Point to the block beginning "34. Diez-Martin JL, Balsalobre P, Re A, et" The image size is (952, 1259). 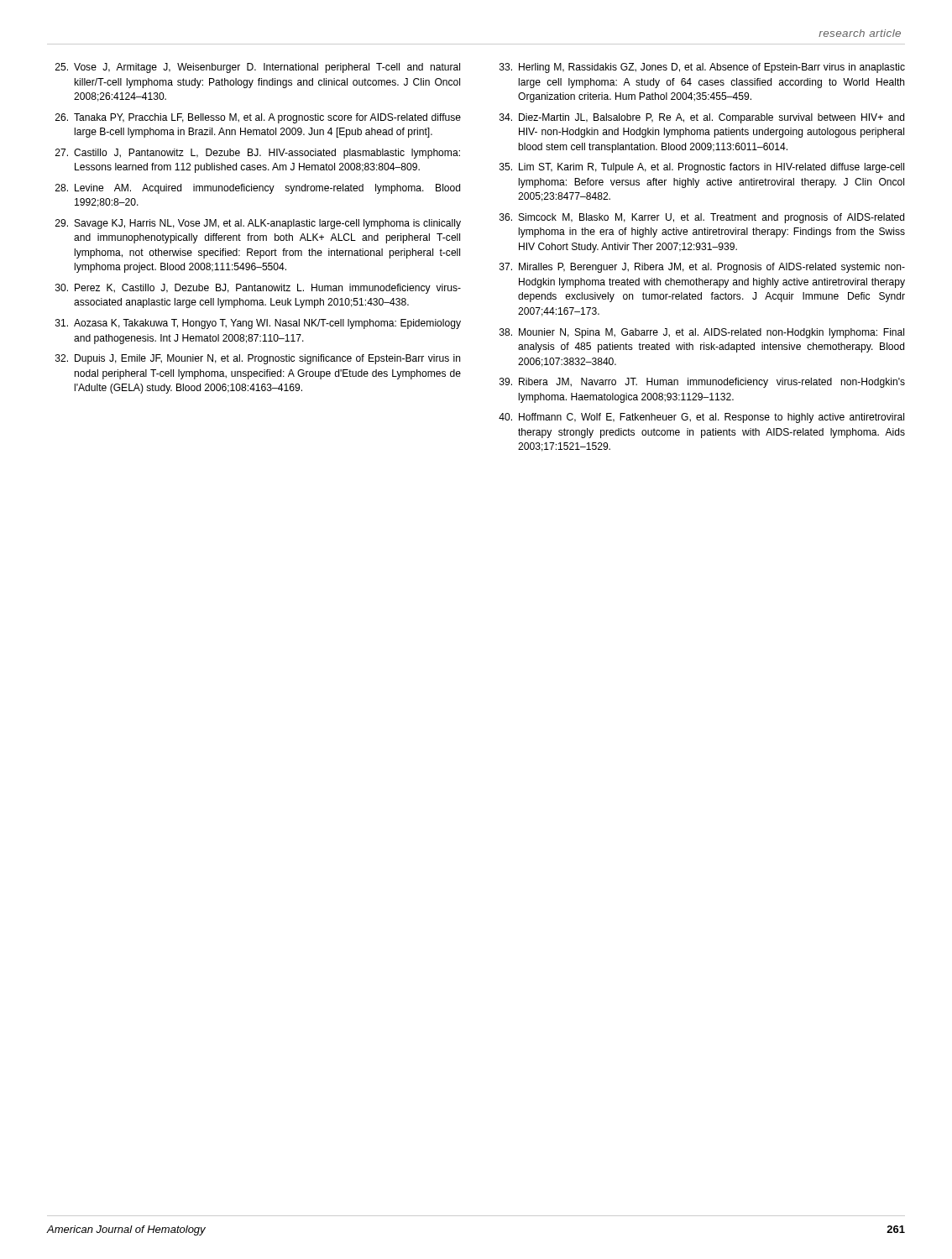tap(698, 133)
